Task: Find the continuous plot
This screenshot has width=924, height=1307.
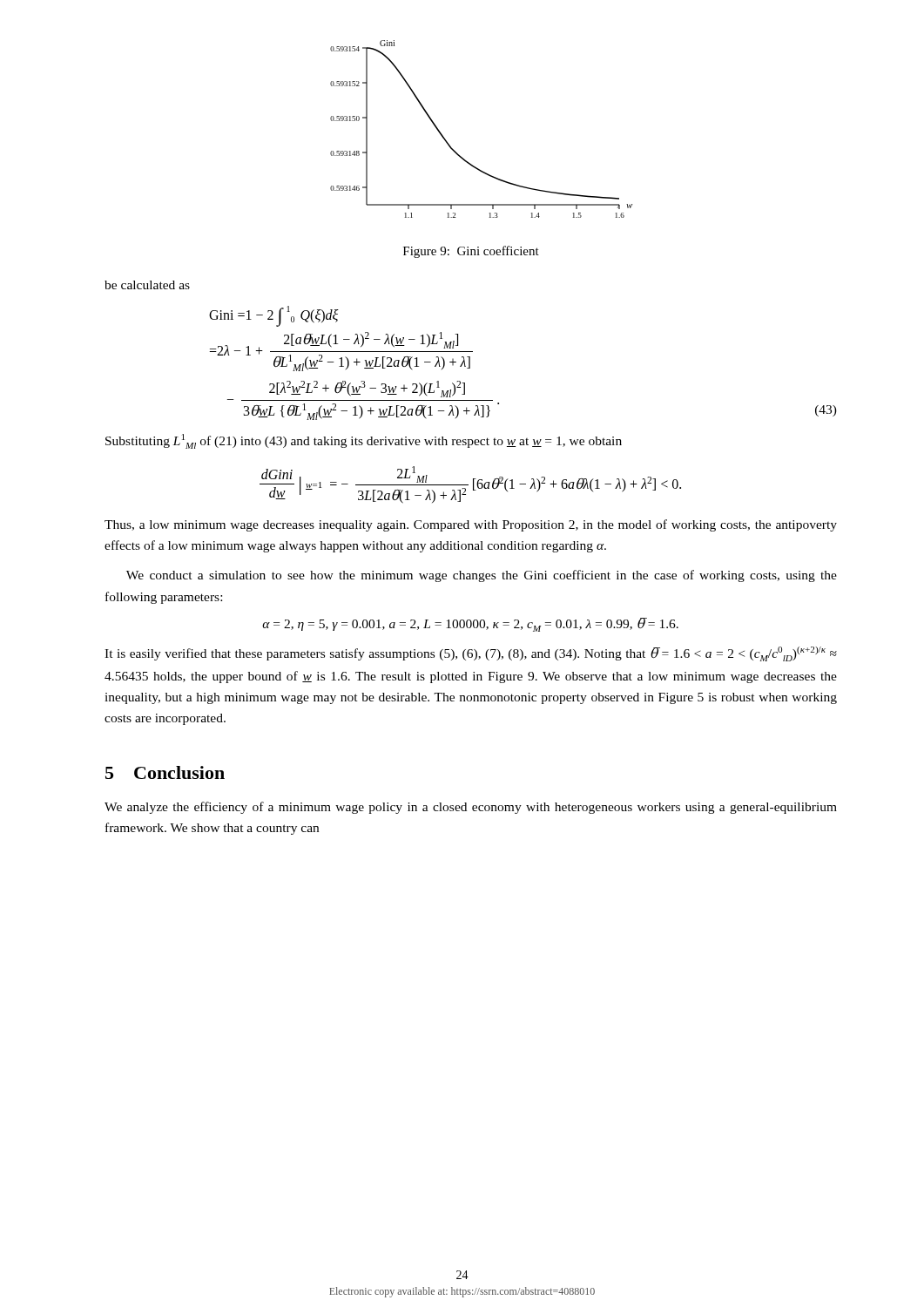Action: point(471,135)
